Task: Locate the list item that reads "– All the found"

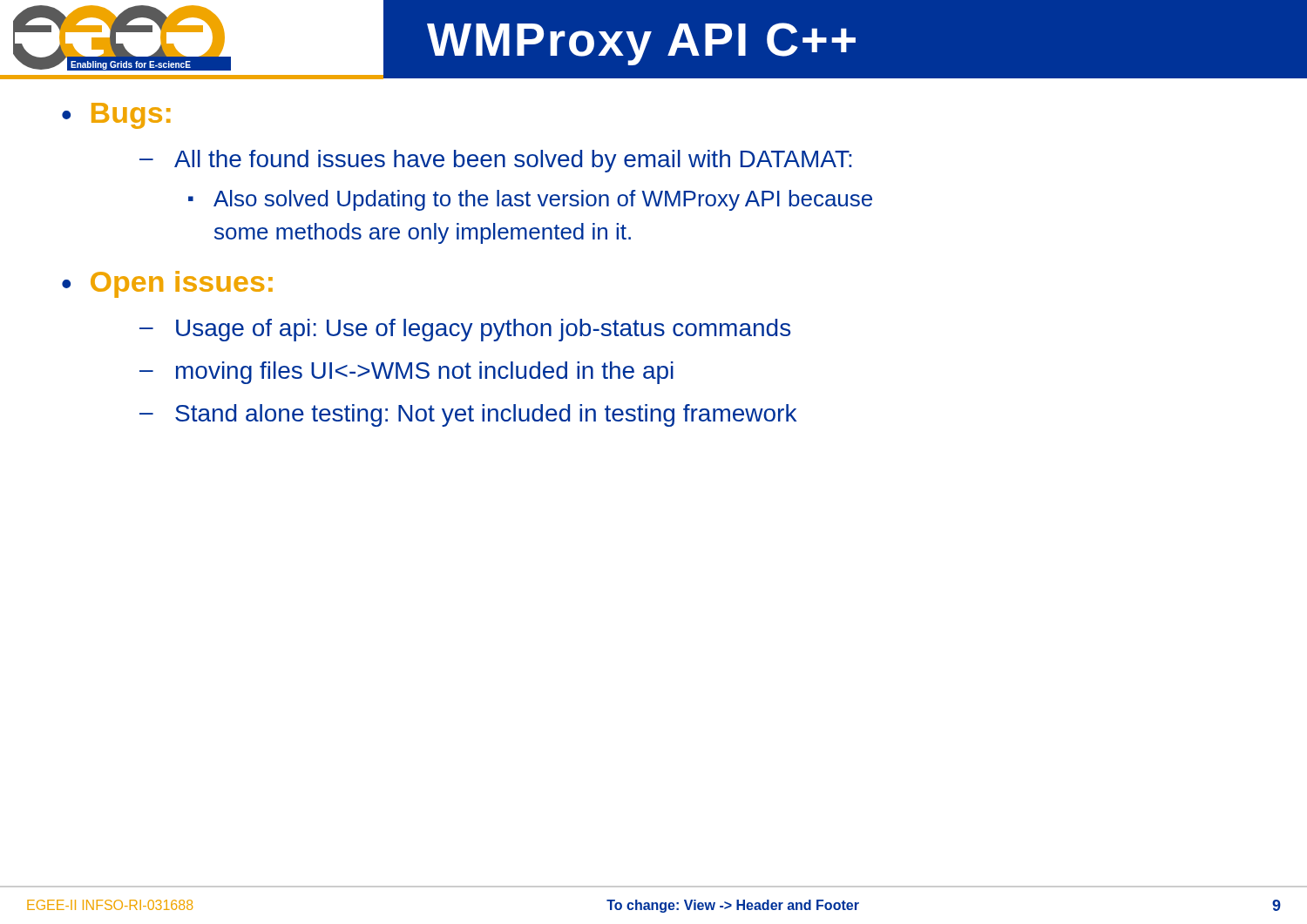Action: [497, 159]
